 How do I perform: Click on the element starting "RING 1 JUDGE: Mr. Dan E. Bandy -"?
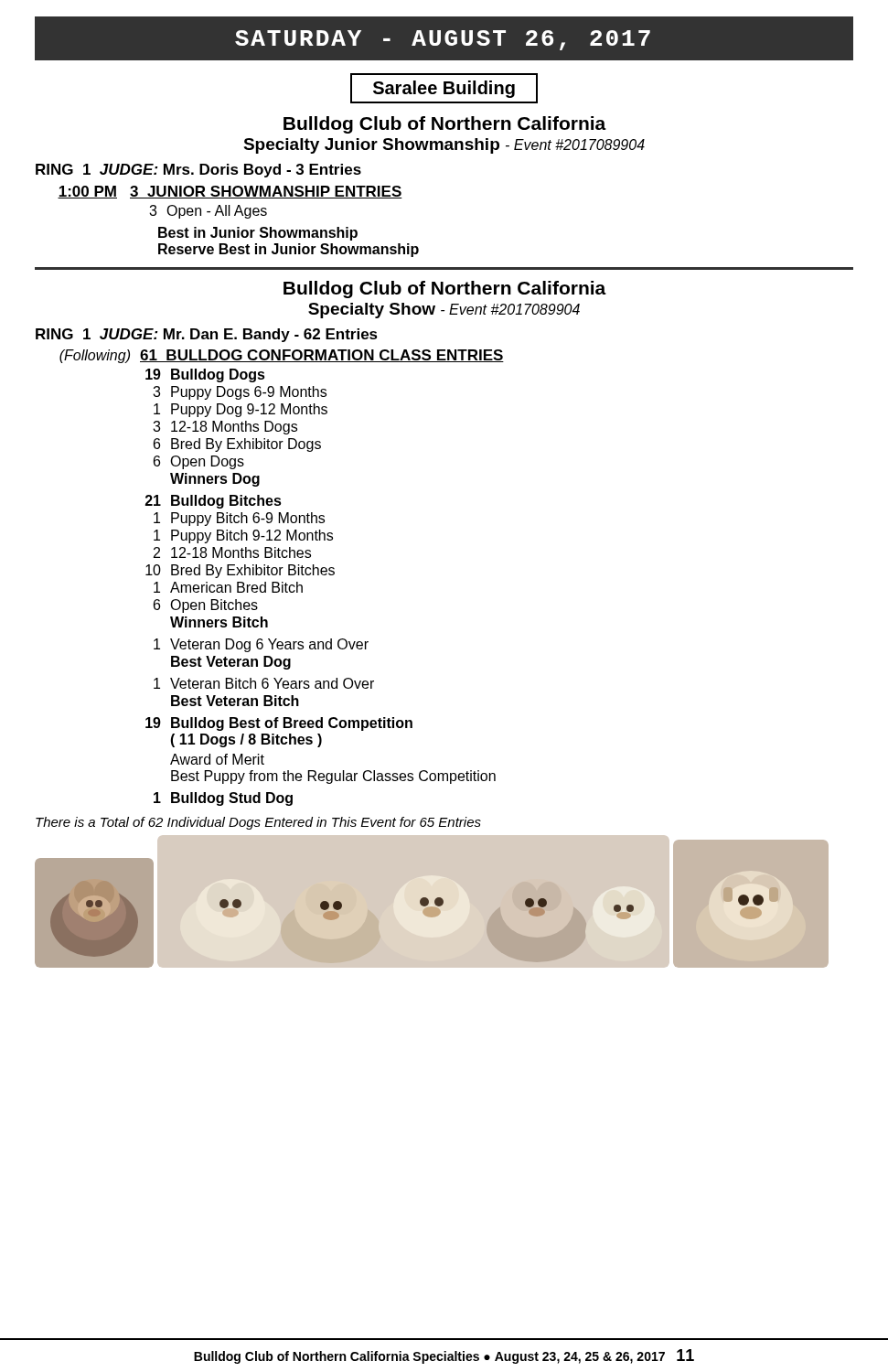pyautogui.click(x=206, y=334)
